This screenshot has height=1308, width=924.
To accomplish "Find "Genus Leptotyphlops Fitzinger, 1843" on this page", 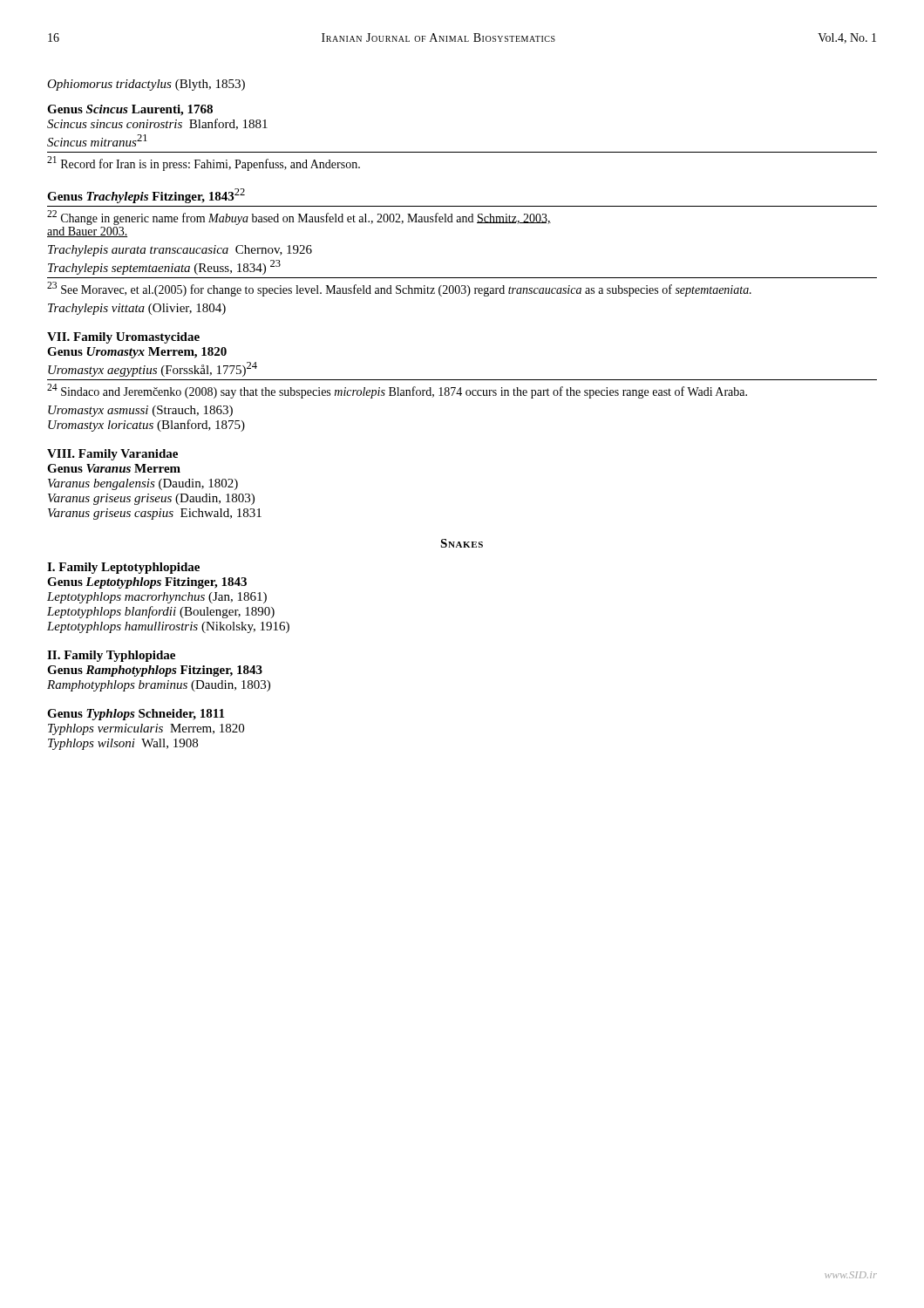I will coord(147,581).
